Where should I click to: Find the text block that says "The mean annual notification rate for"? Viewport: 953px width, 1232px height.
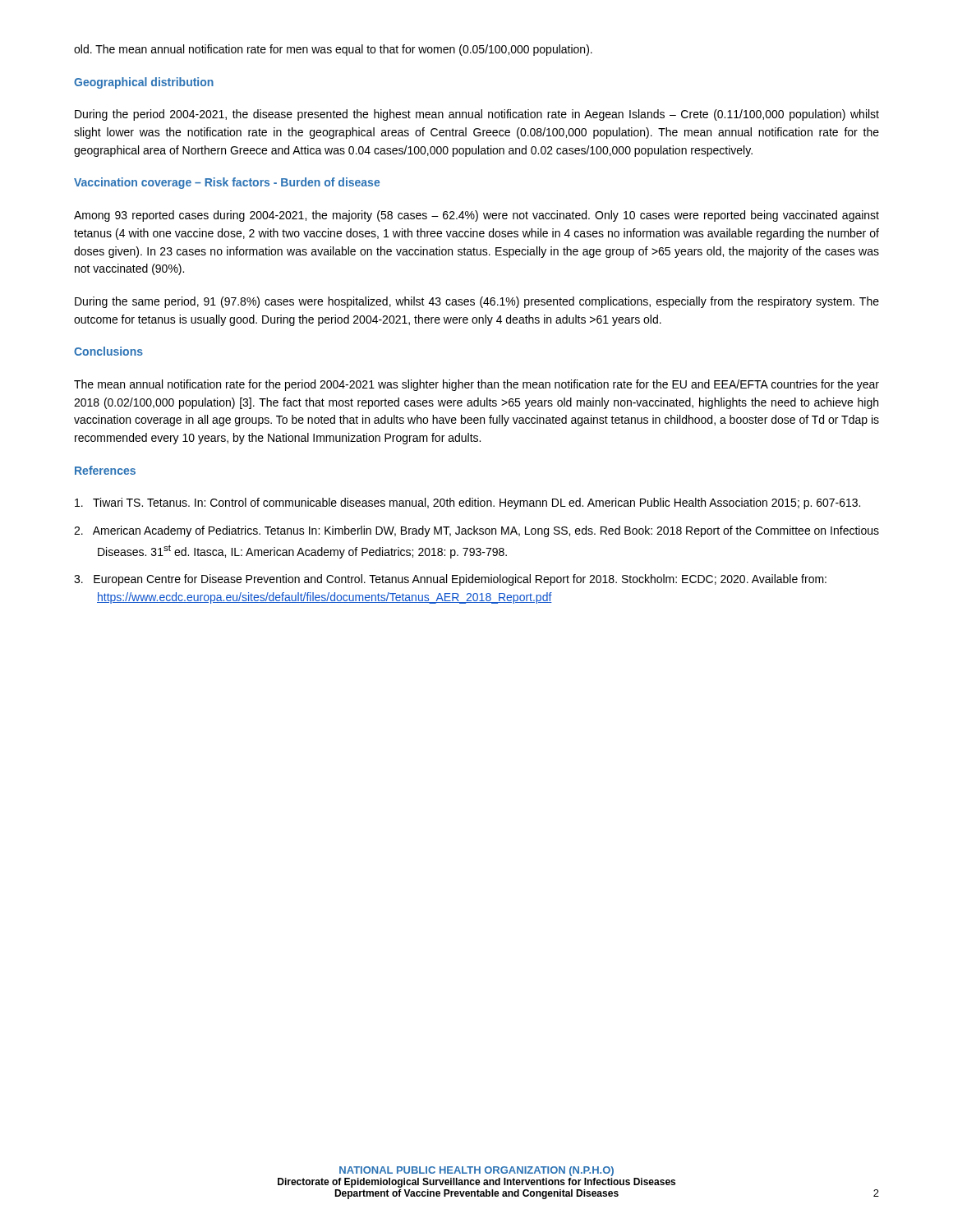[x=476, y=412]
